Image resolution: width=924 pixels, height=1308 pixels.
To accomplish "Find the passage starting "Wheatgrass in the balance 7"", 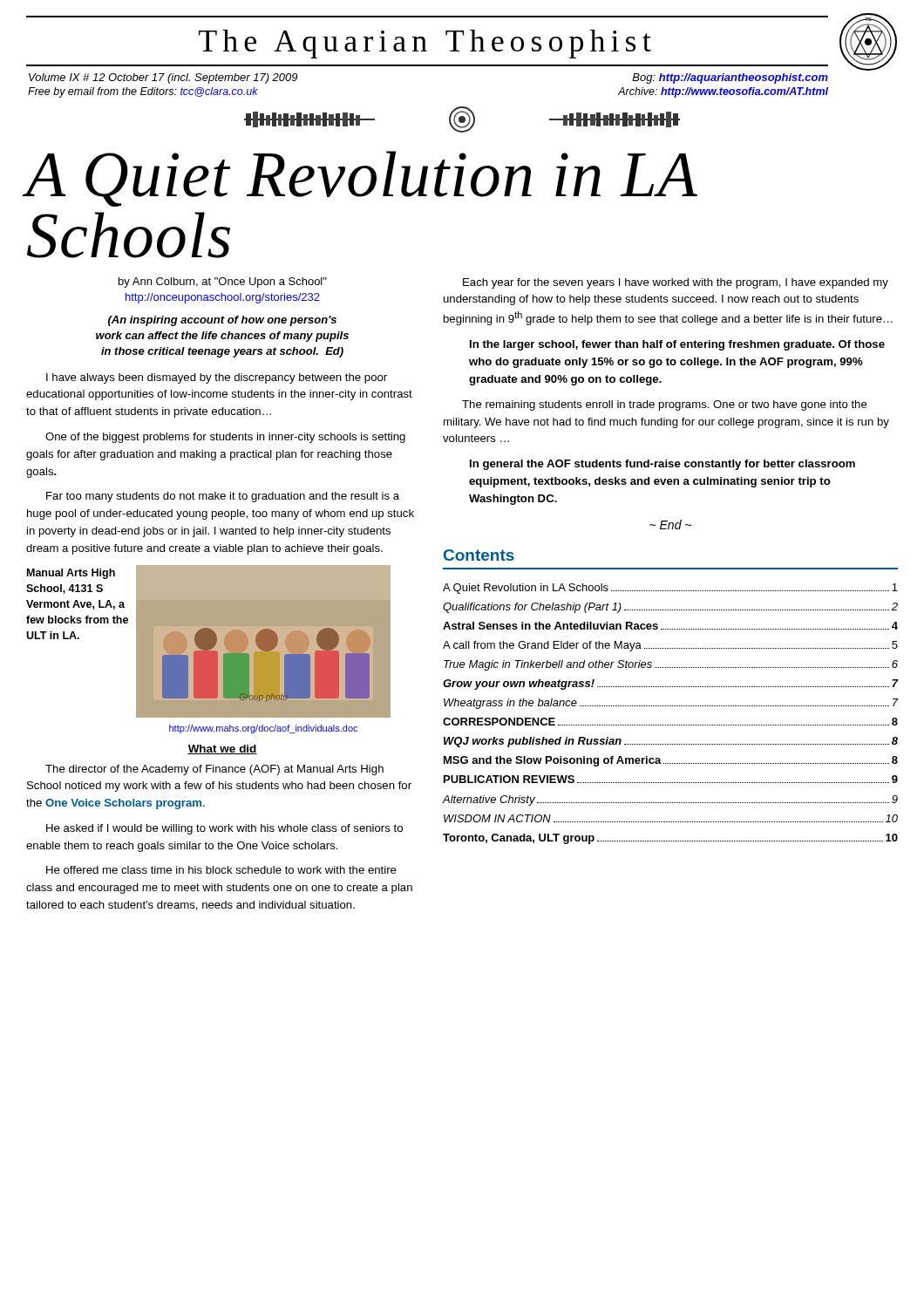I will click(670, 703).
